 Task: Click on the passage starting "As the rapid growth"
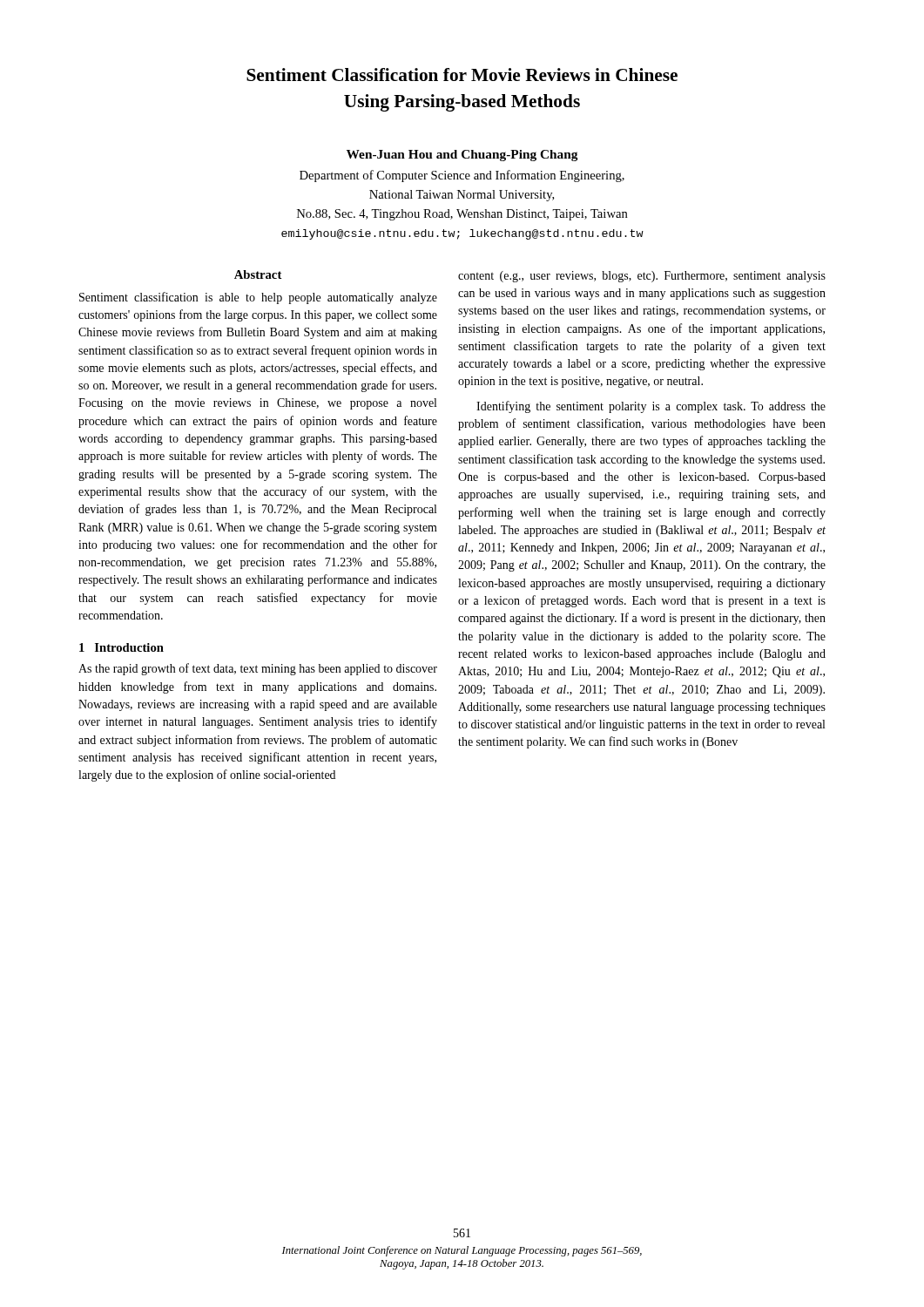pos(258,722)
